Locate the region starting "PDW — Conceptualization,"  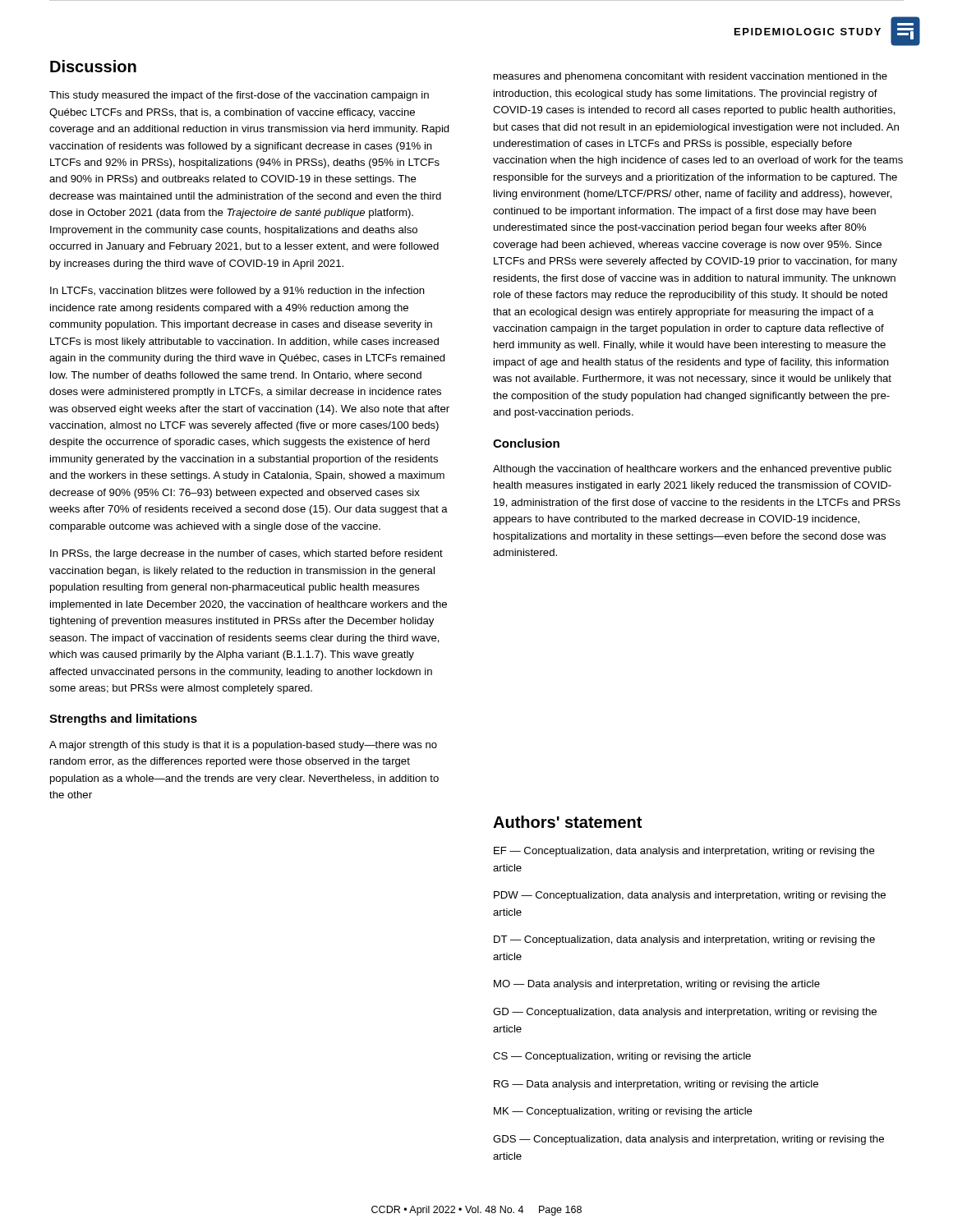[698, 904]
